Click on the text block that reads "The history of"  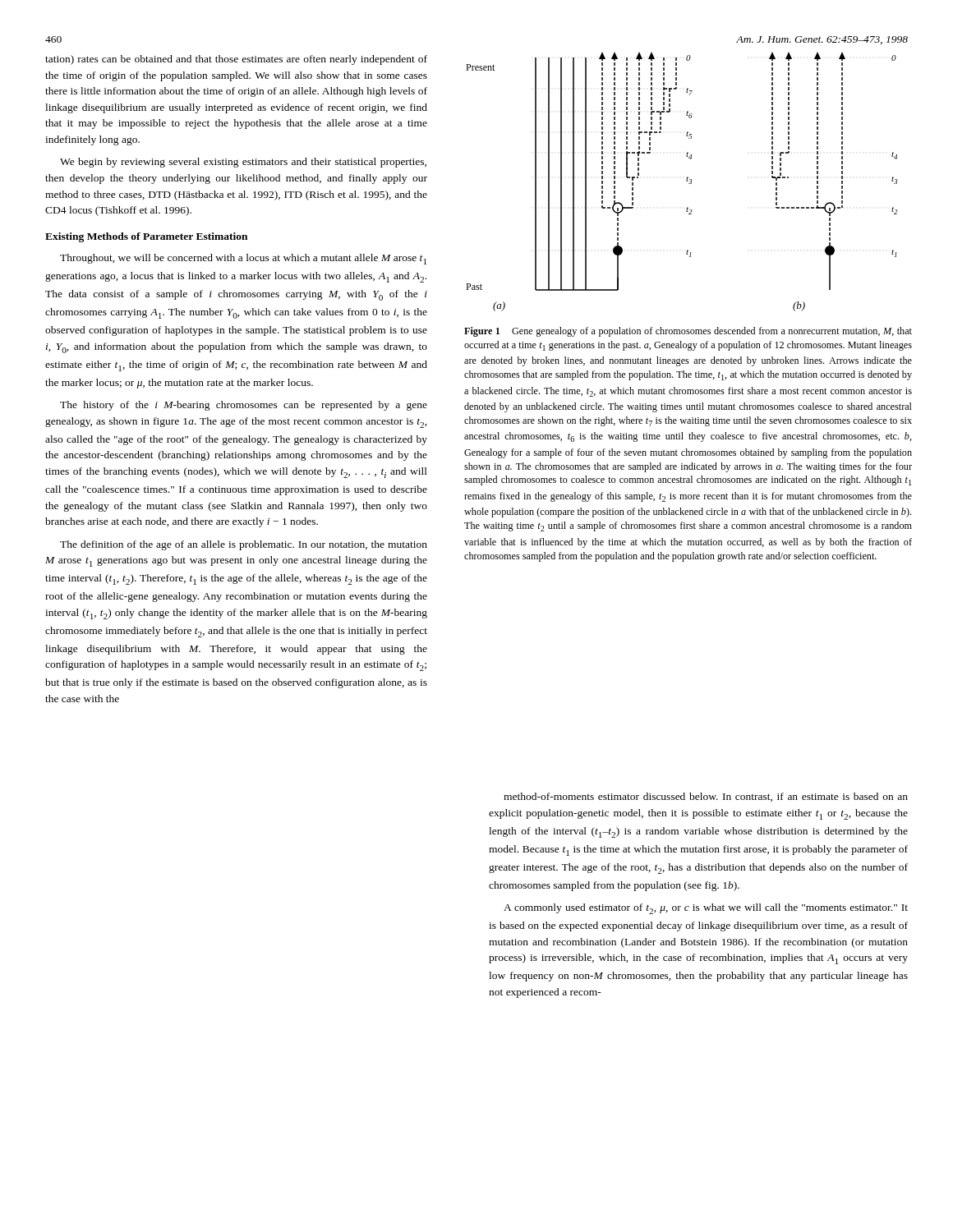[236, 463]
